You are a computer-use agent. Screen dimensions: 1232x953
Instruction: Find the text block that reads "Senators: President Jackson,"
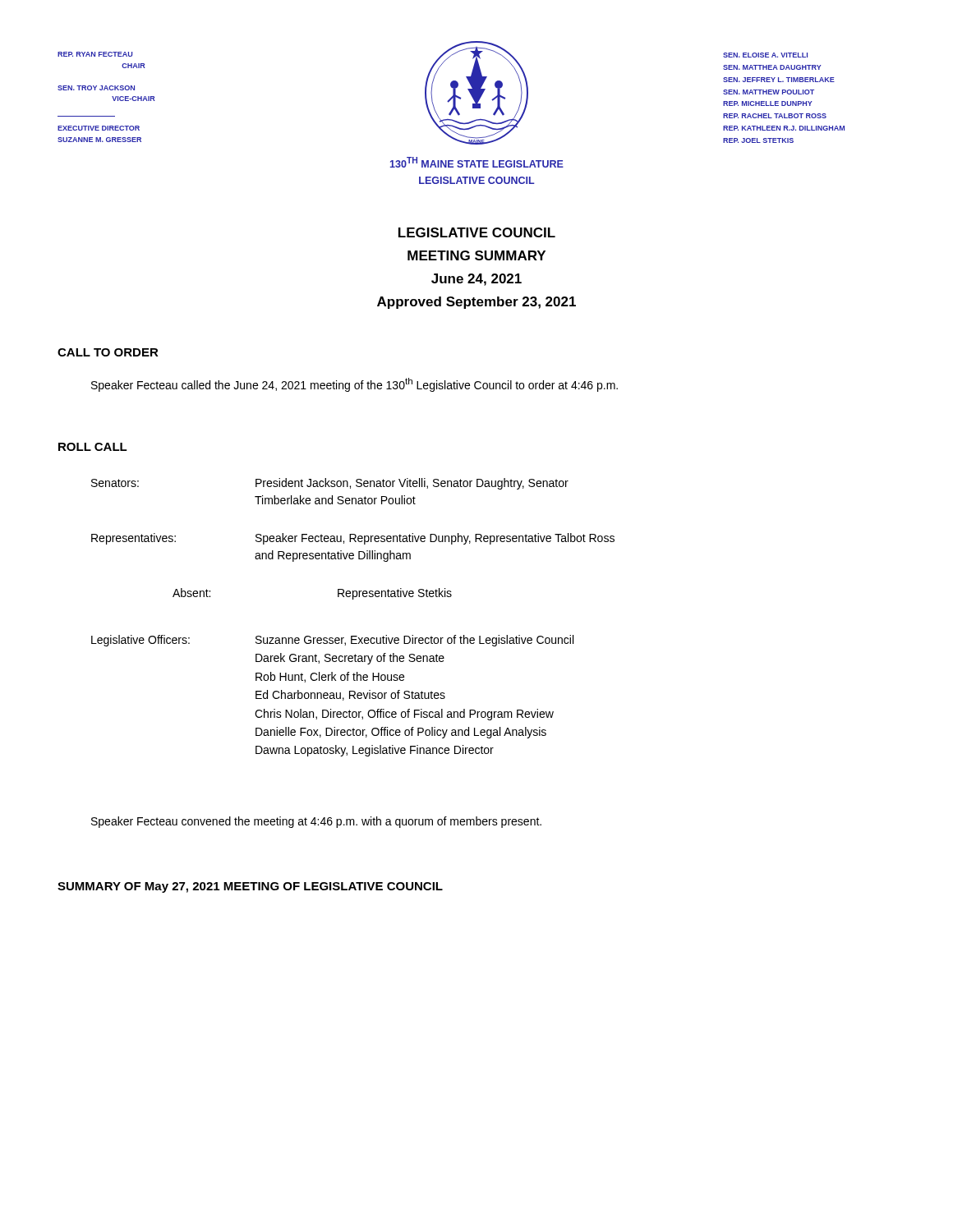476,492
